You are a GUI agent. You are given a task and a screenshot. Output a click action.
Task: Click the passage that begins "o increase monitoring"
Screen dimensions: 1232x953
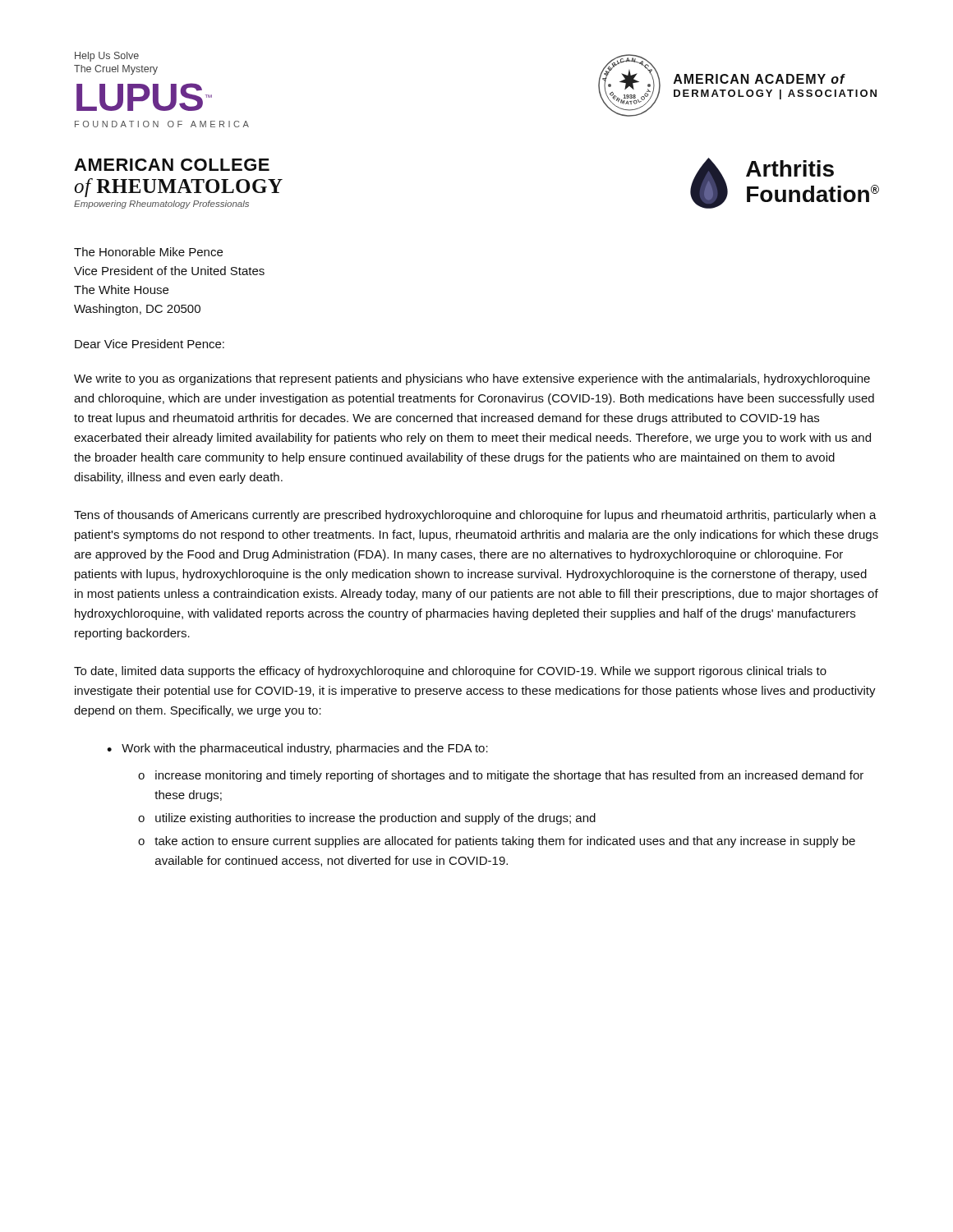click(x=509, y=785)
